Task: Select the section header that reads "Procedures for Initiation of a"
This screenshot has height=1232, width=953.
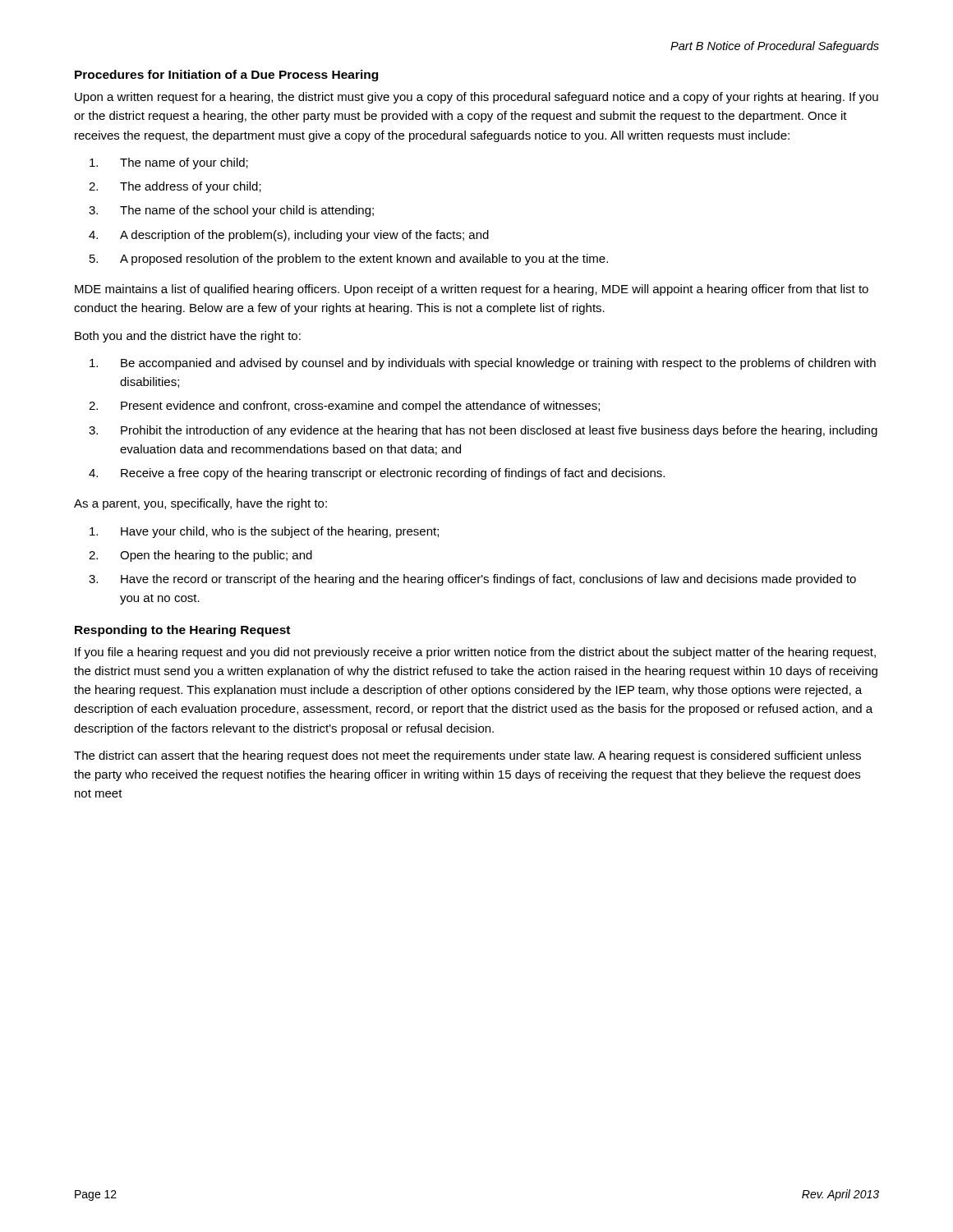Action: 226,74
